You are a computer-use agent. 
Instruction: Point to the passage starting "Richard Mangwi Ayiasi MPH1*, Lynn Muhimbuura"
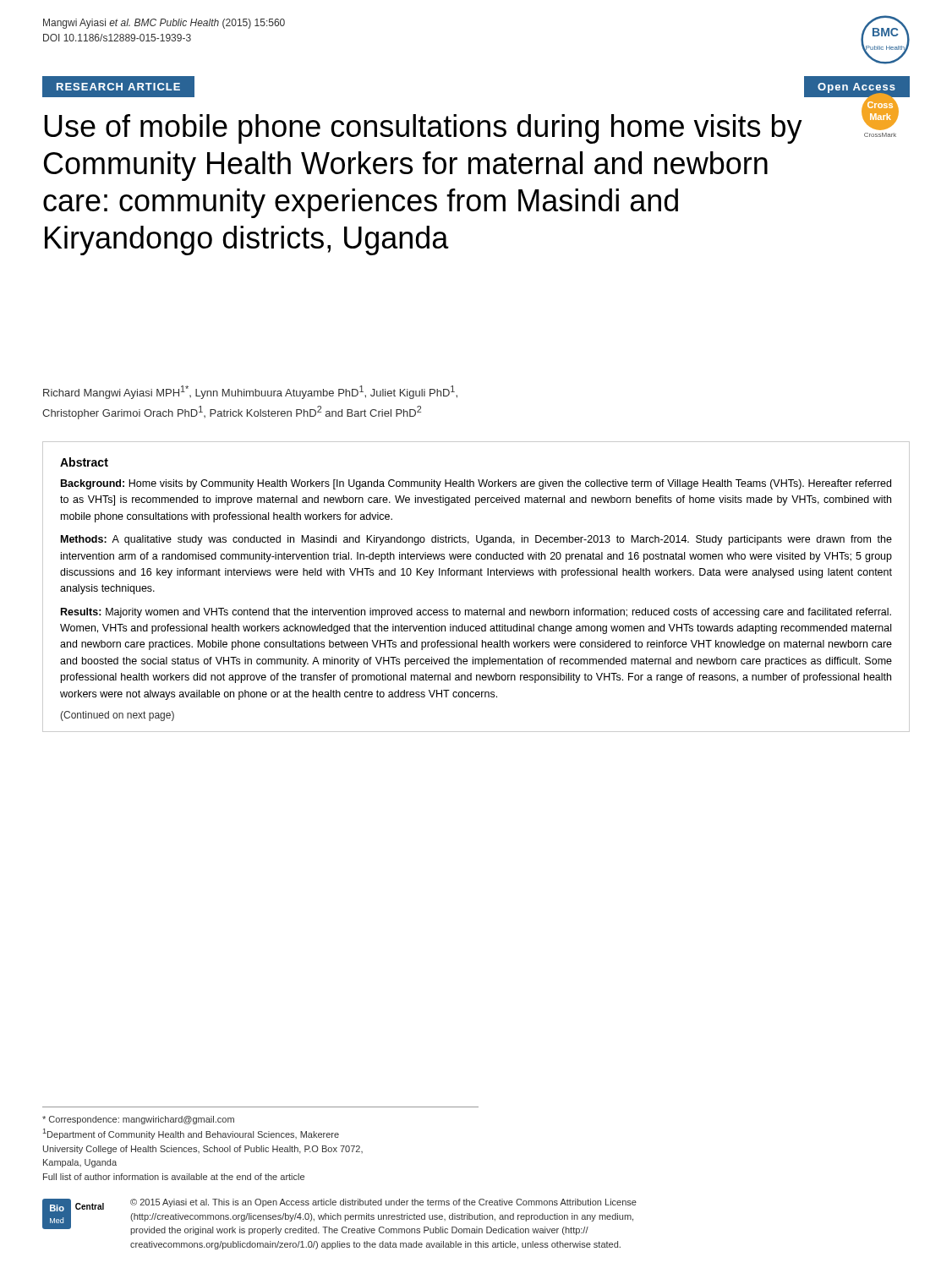click(250, 392)
